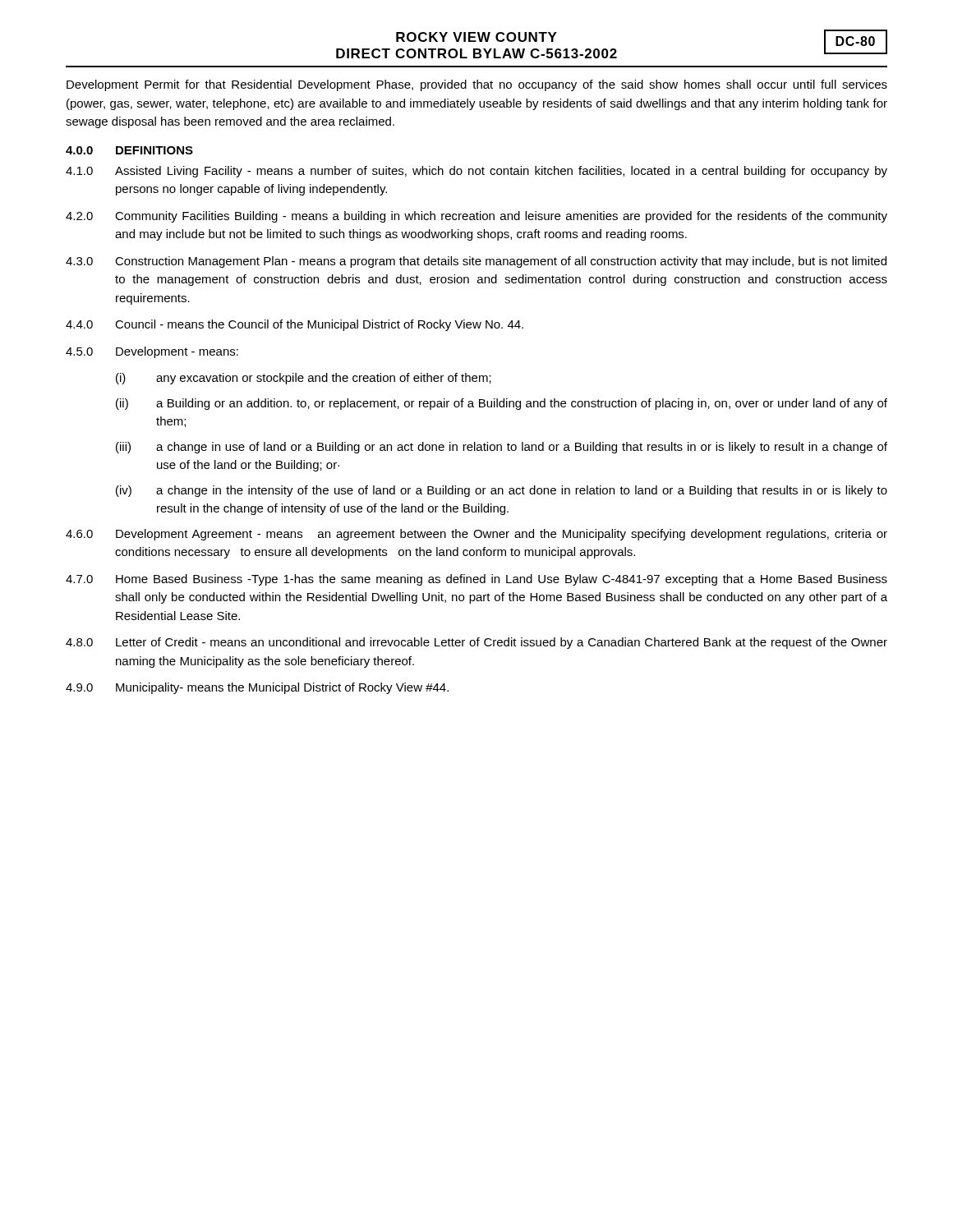Point to the block beginning "(iv) a change in the intensity of the"

click(501, 499)
